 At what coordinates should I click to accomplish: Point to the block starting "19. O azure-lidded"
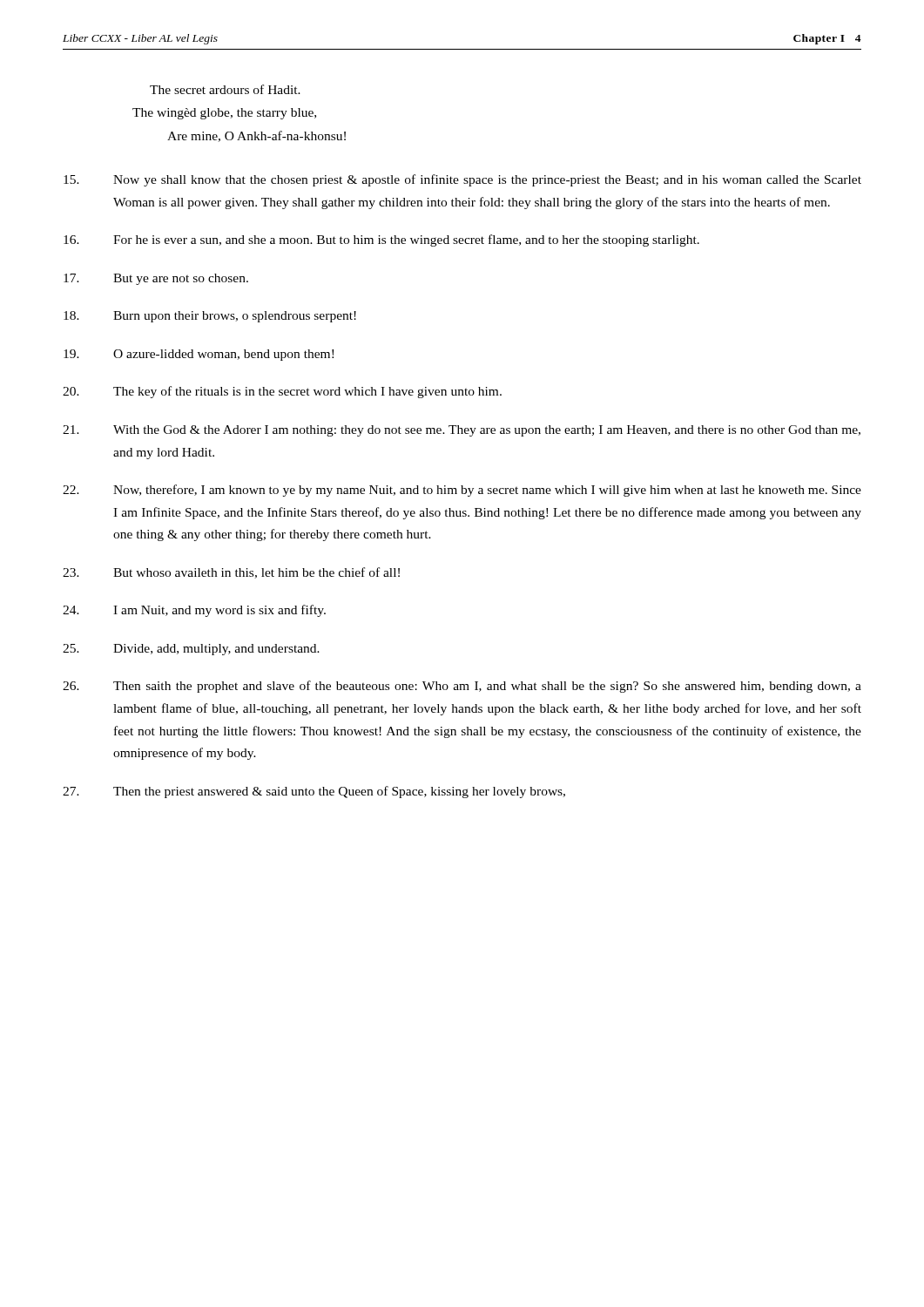coord(199,355)
